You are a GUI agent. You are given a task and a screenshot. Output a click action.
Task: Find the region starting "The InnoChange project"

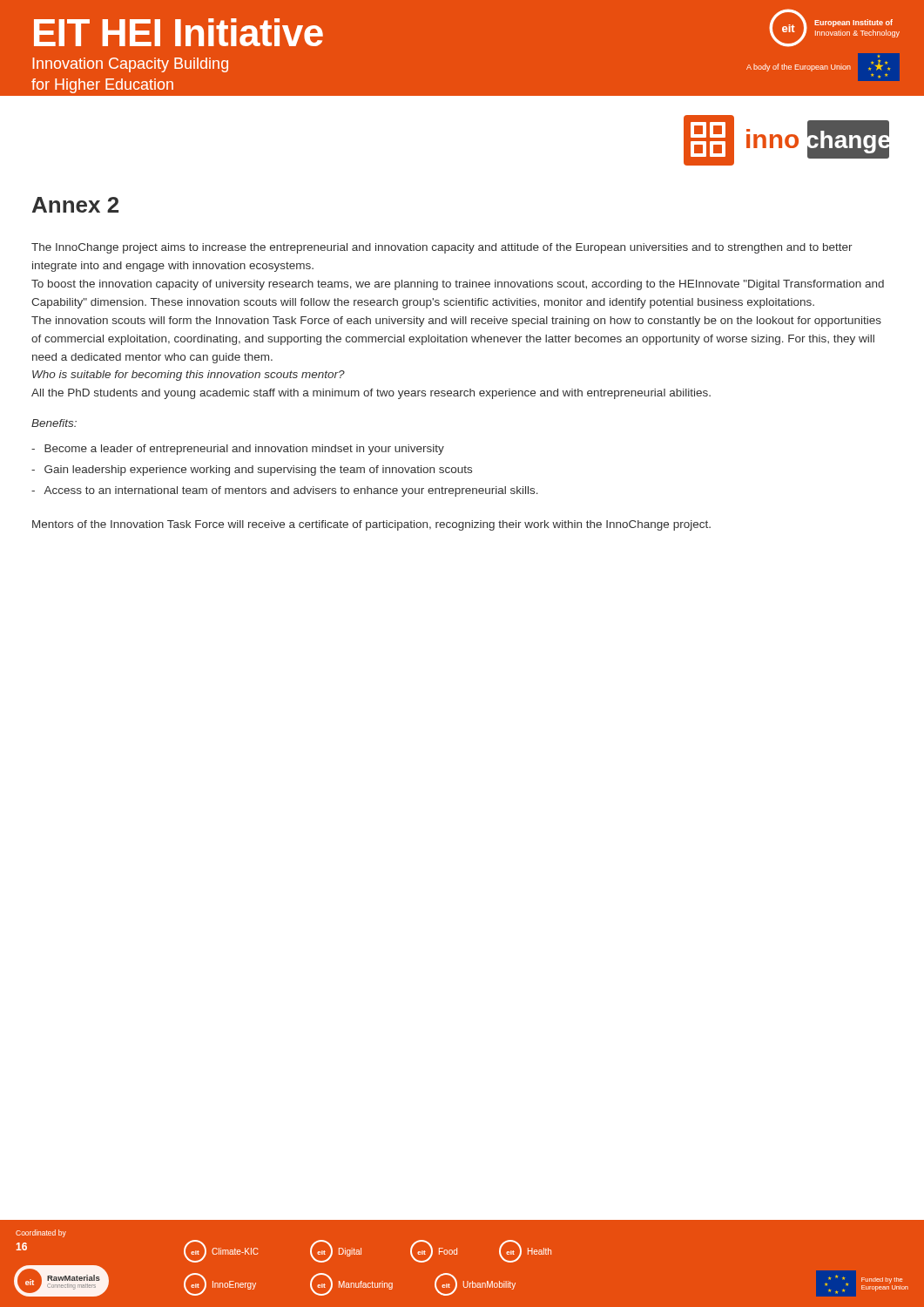(x=442, y=256)
